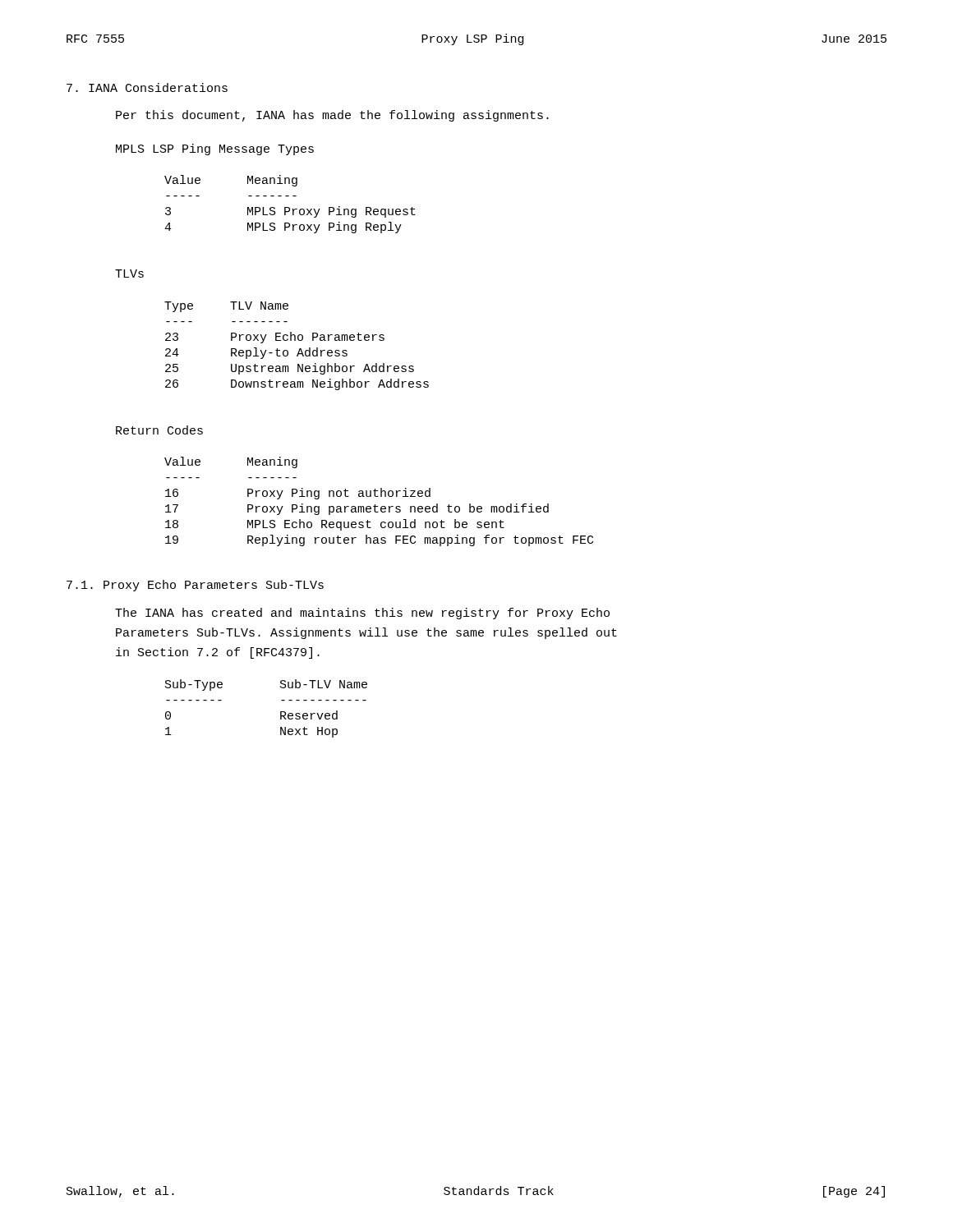Select the text block starting "7. IANA Considerations"
The width and height of the screenshot is (953, 1232).
click(147, 89)
